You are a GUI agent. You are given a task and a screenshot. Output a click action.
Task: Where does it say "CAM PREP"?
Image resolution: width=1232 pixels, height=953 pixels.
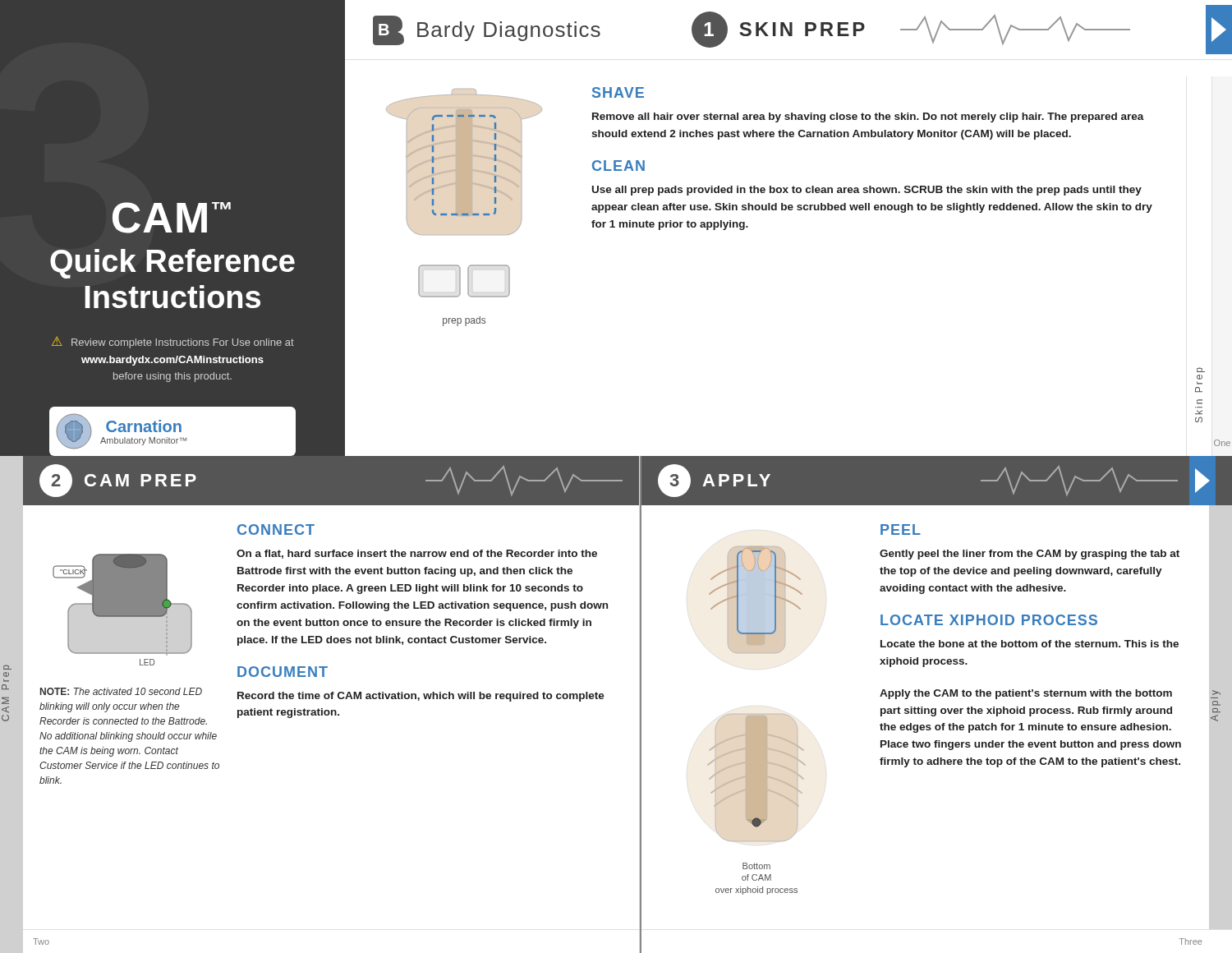click(x=141, y=480)
